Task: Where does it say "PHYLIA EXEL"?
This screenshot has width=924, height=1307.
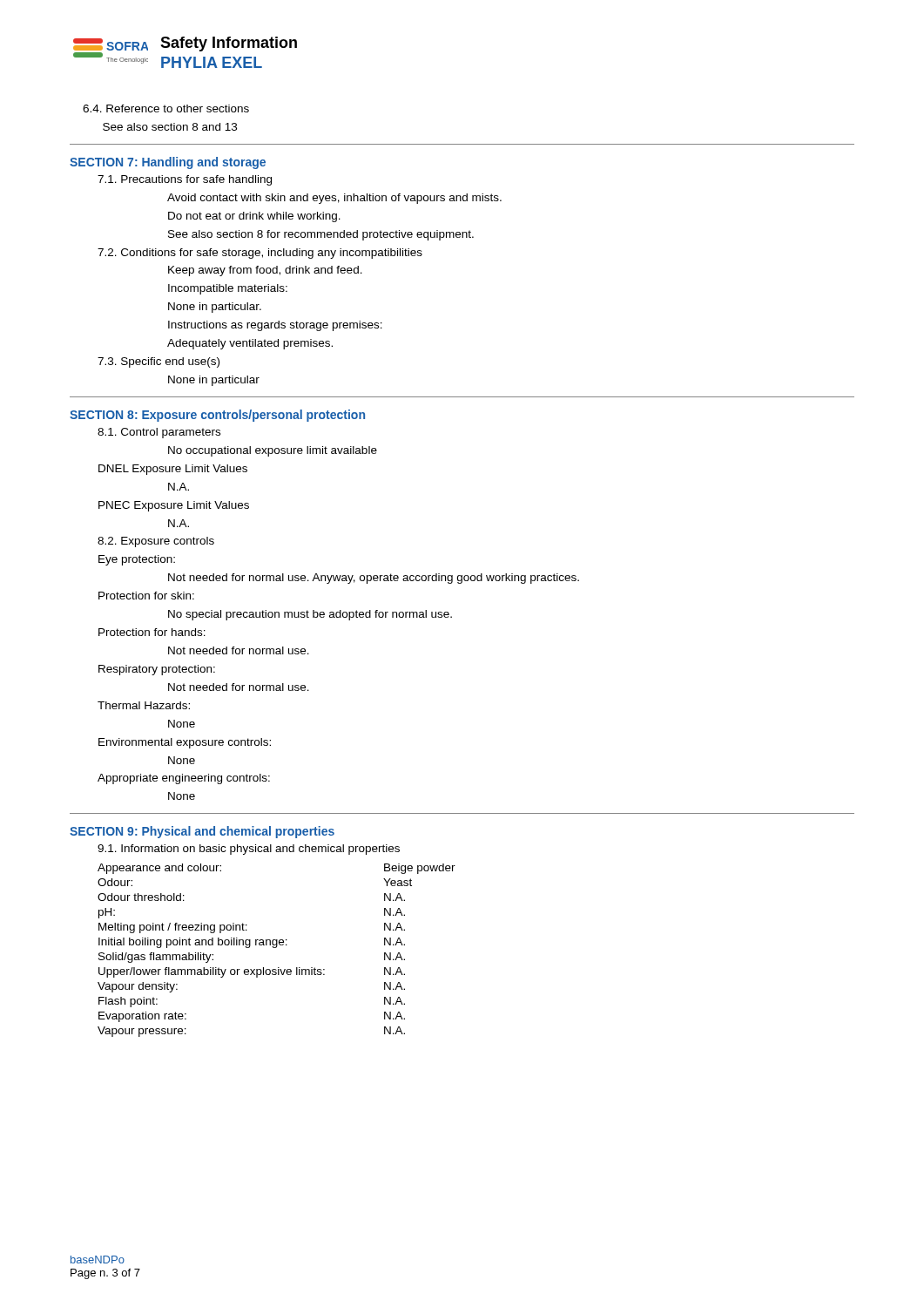Action: pyautogui.click(x=211, y=63)
